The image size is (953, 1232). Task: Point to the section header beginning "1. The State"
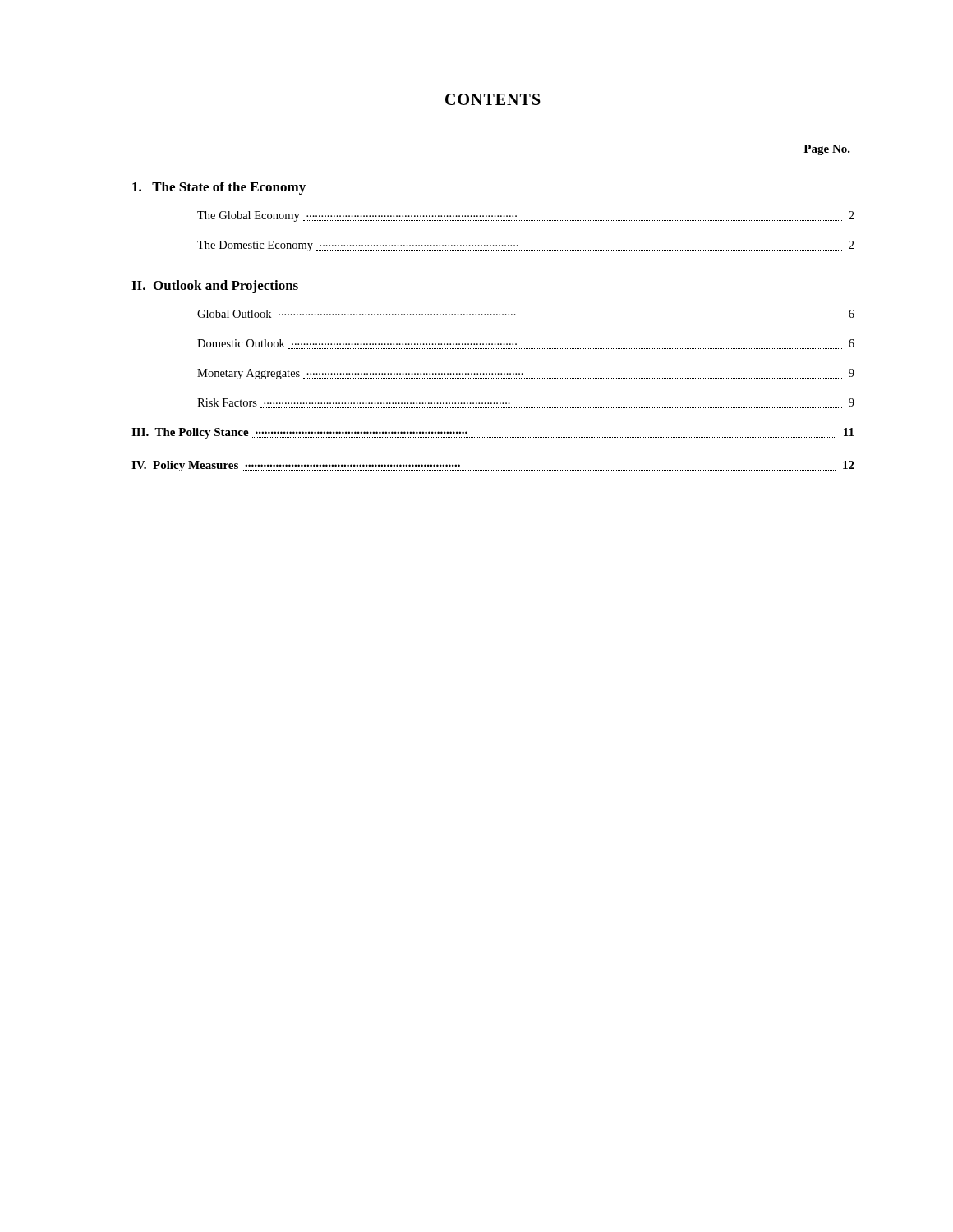click(x=219, y=187)
